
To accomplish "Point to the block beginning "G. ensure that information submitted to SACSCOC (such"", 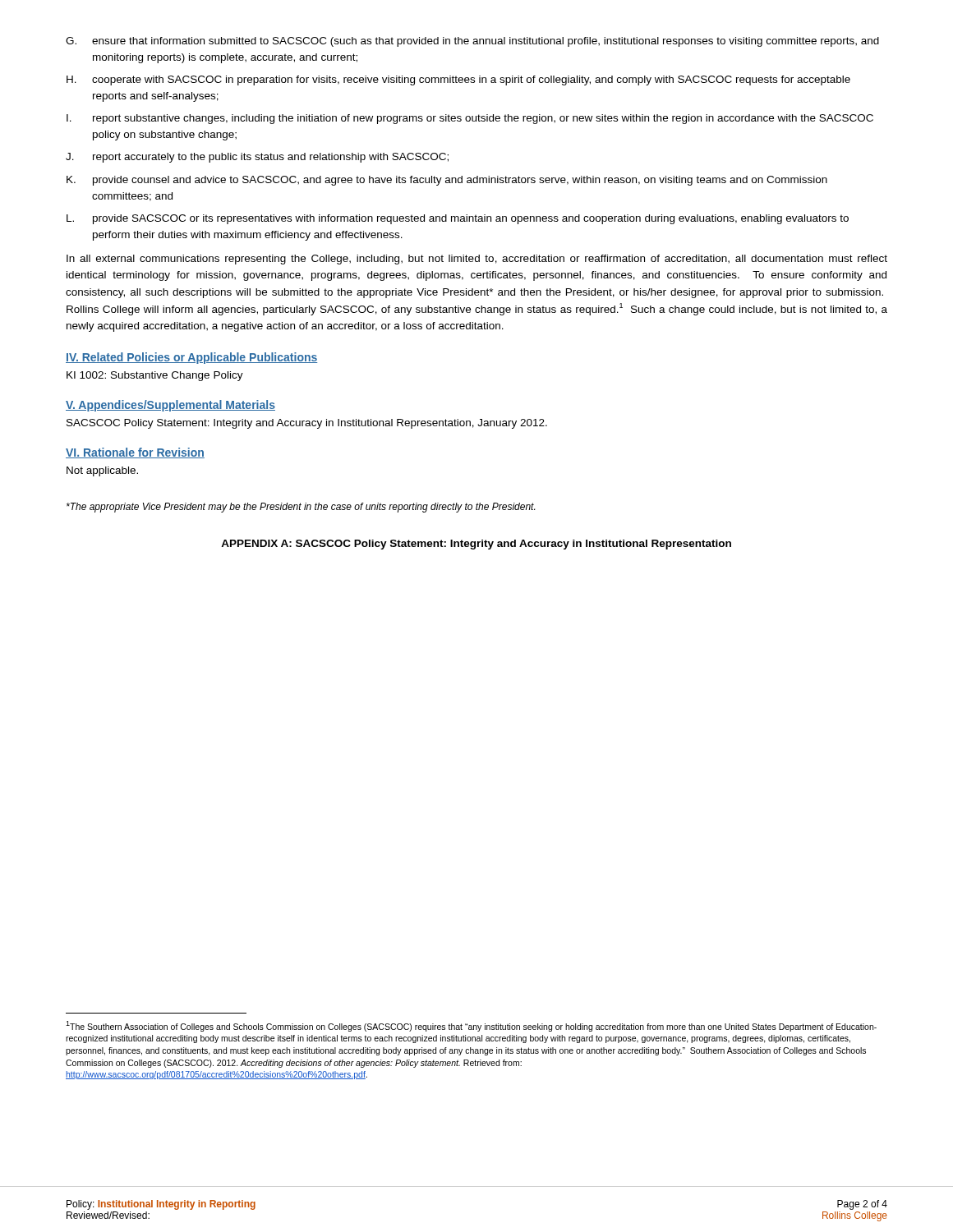I will pos(476,49).
